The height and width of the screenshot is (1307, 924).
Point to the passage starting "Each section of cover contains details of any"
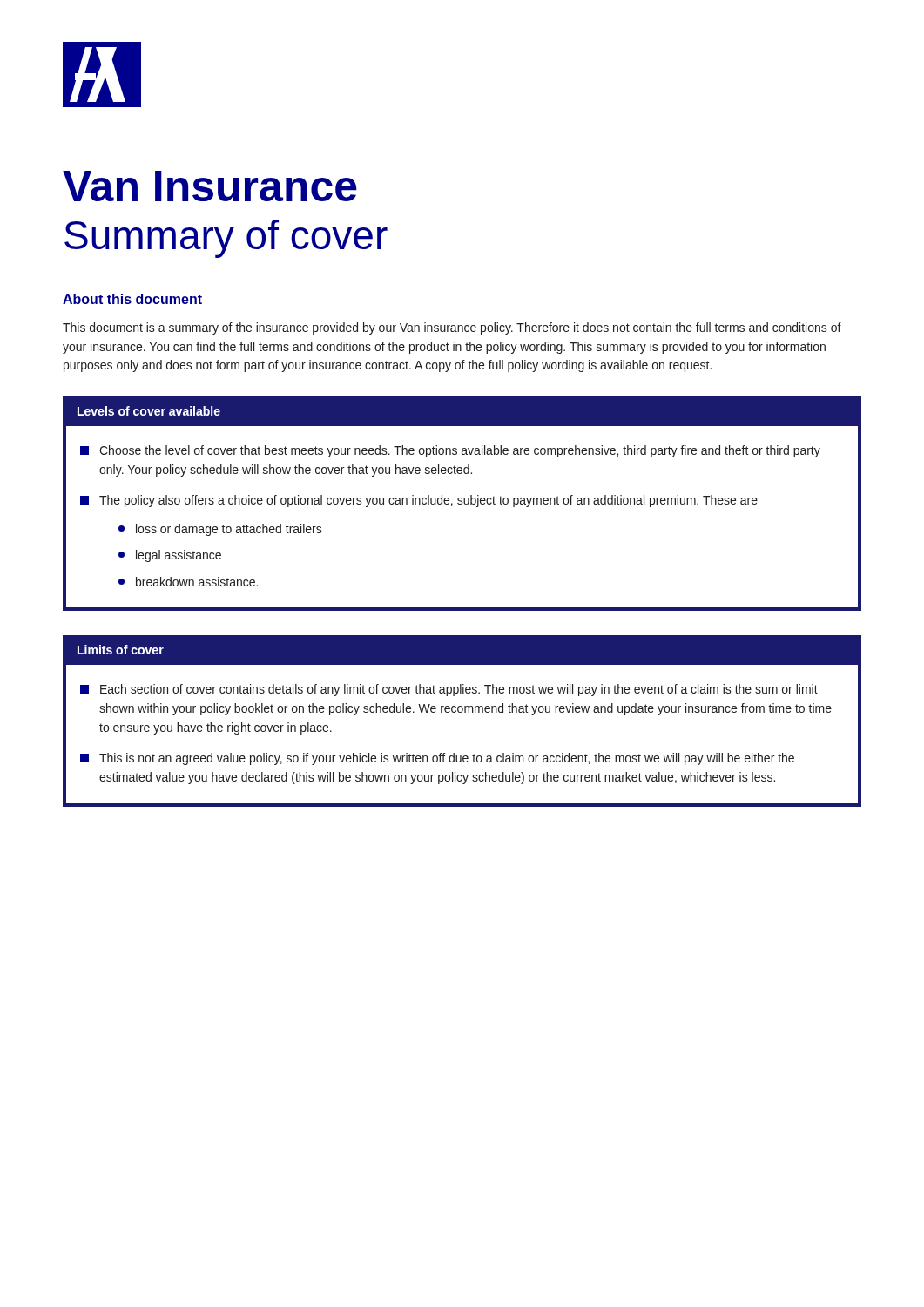click(462, 709)
